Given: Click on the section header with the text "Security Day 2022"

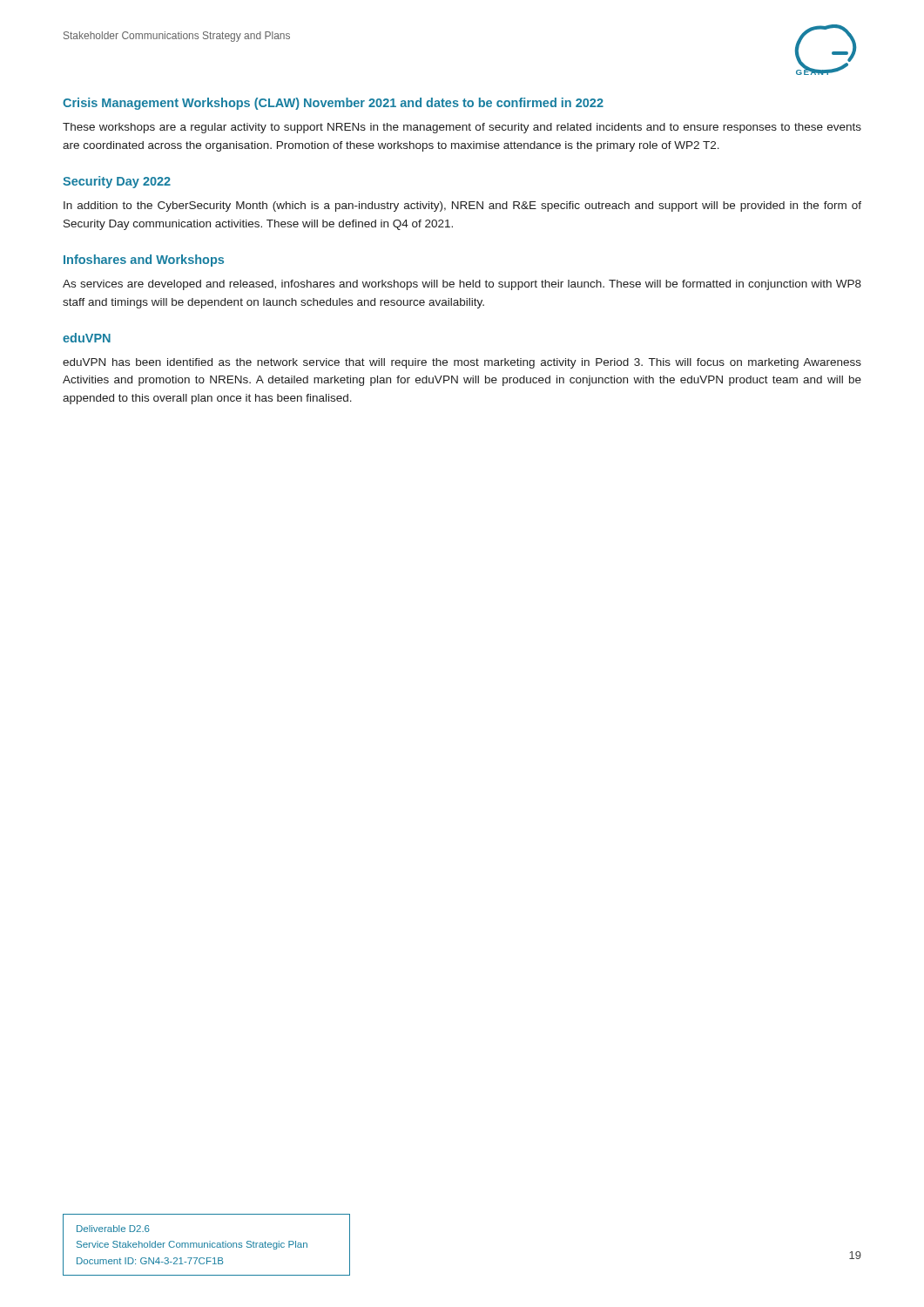Looking at the screenshot, I should (x=117, y=181).
